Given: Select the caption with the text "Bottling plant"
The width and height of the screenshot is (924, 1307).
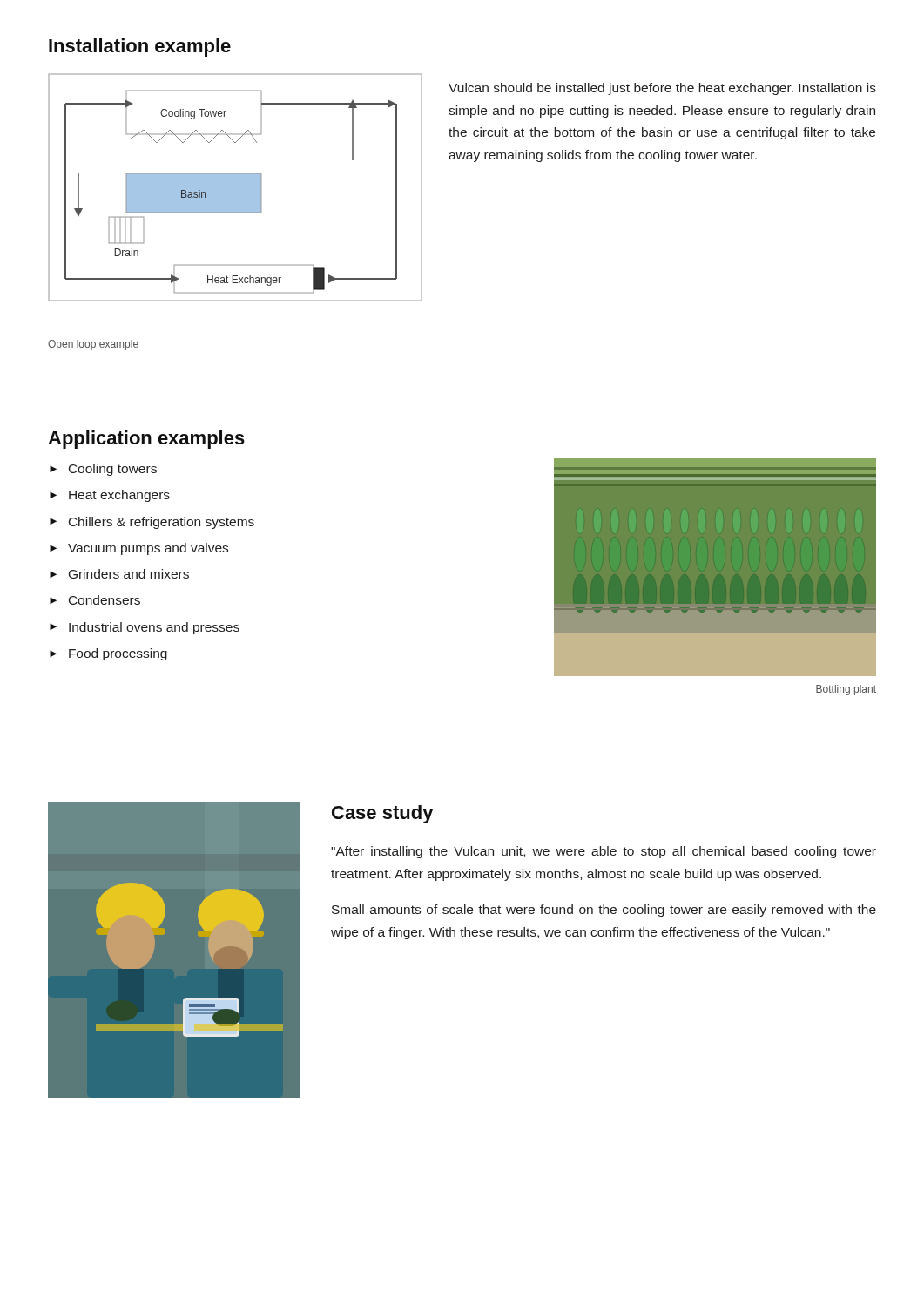Looking at the screenshot, I should 846,689.
